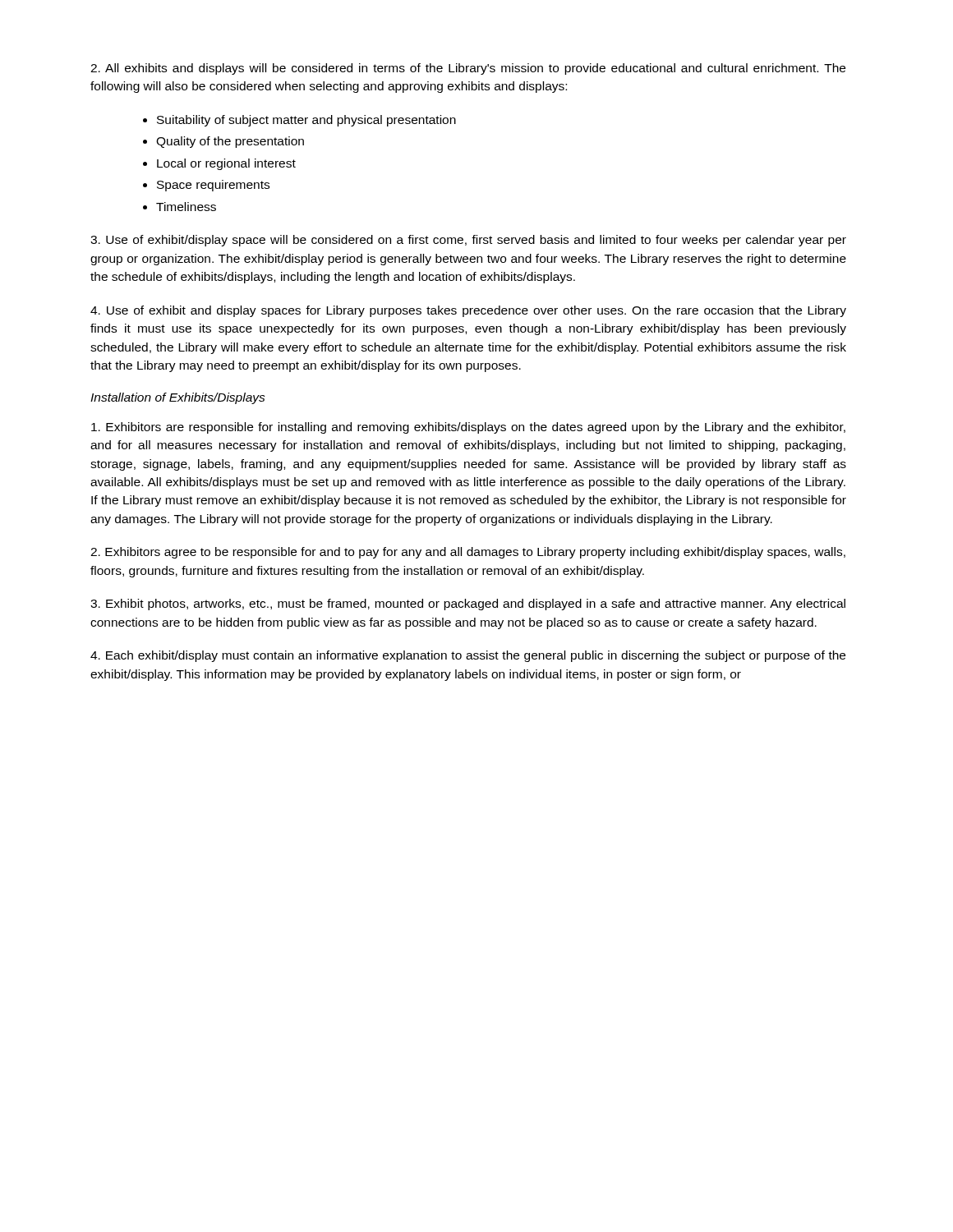This screenshot has width=953, height=1232.
Task: Locate the text block with the text "All exhibits and"
Action: 468,77
